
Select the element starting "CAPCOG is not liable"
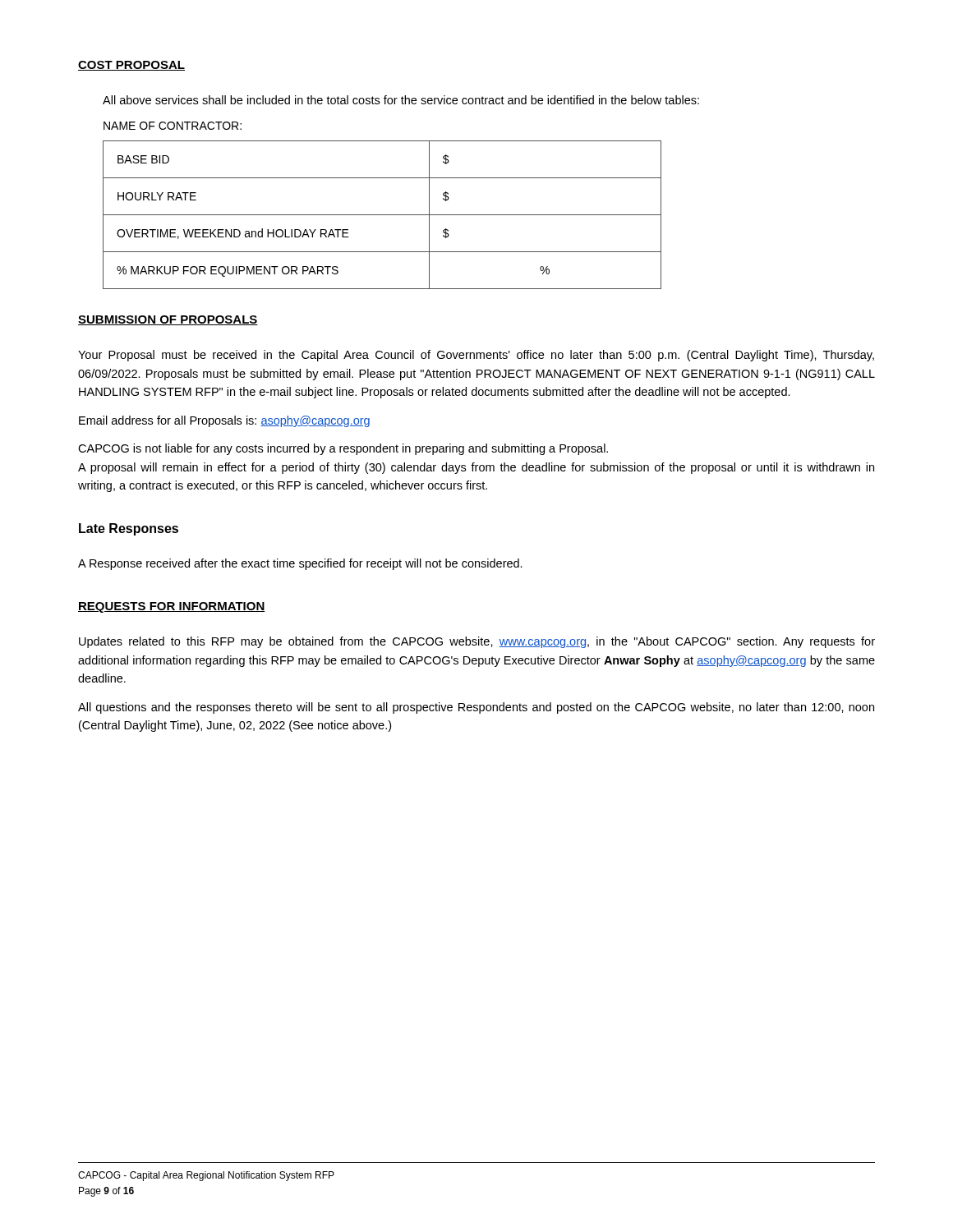pyautogui.click(x=476, y=467)
